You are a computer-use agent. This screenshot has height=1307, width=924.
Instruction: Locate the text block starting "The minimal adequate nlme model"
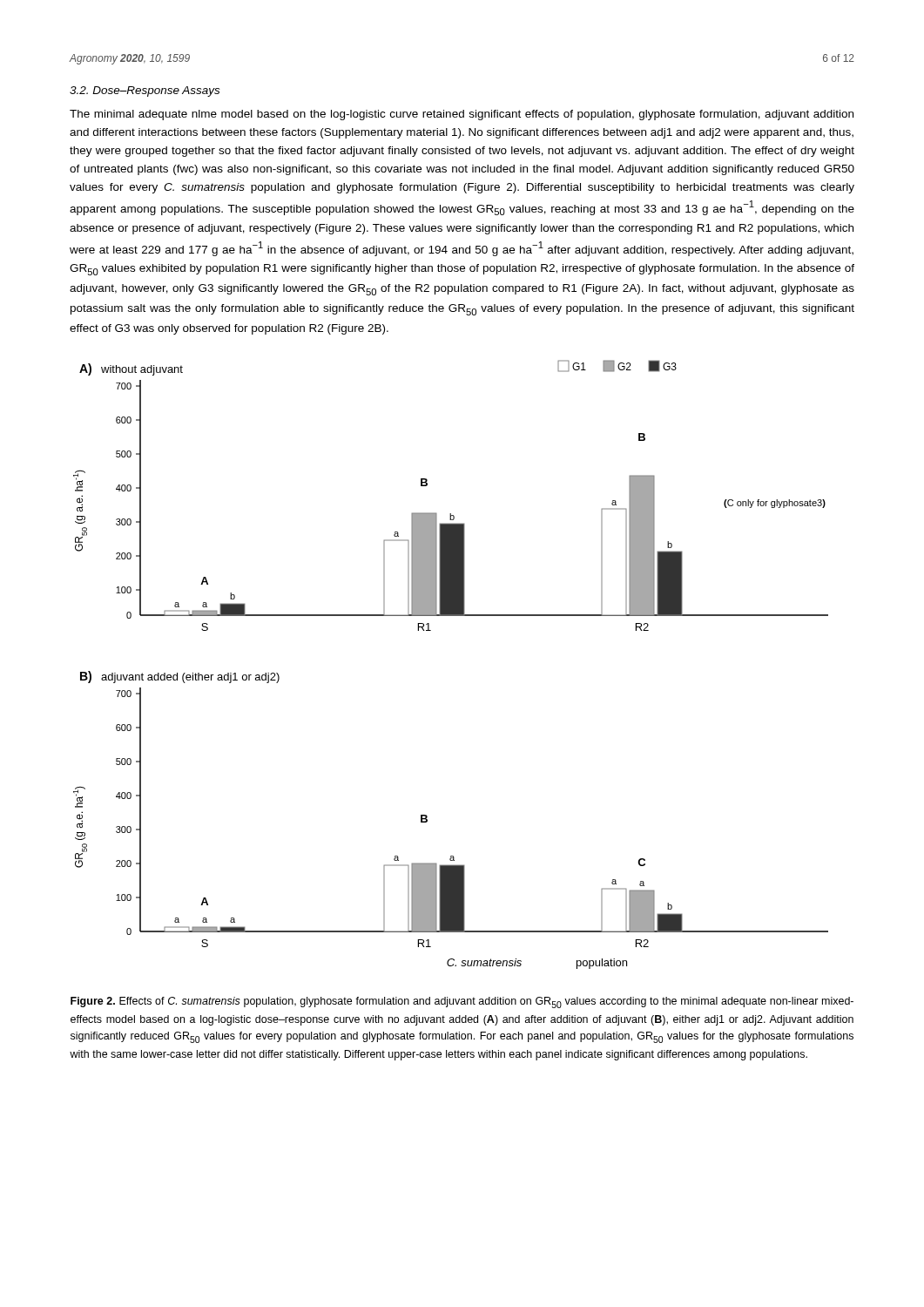click(x=462, y=221)
